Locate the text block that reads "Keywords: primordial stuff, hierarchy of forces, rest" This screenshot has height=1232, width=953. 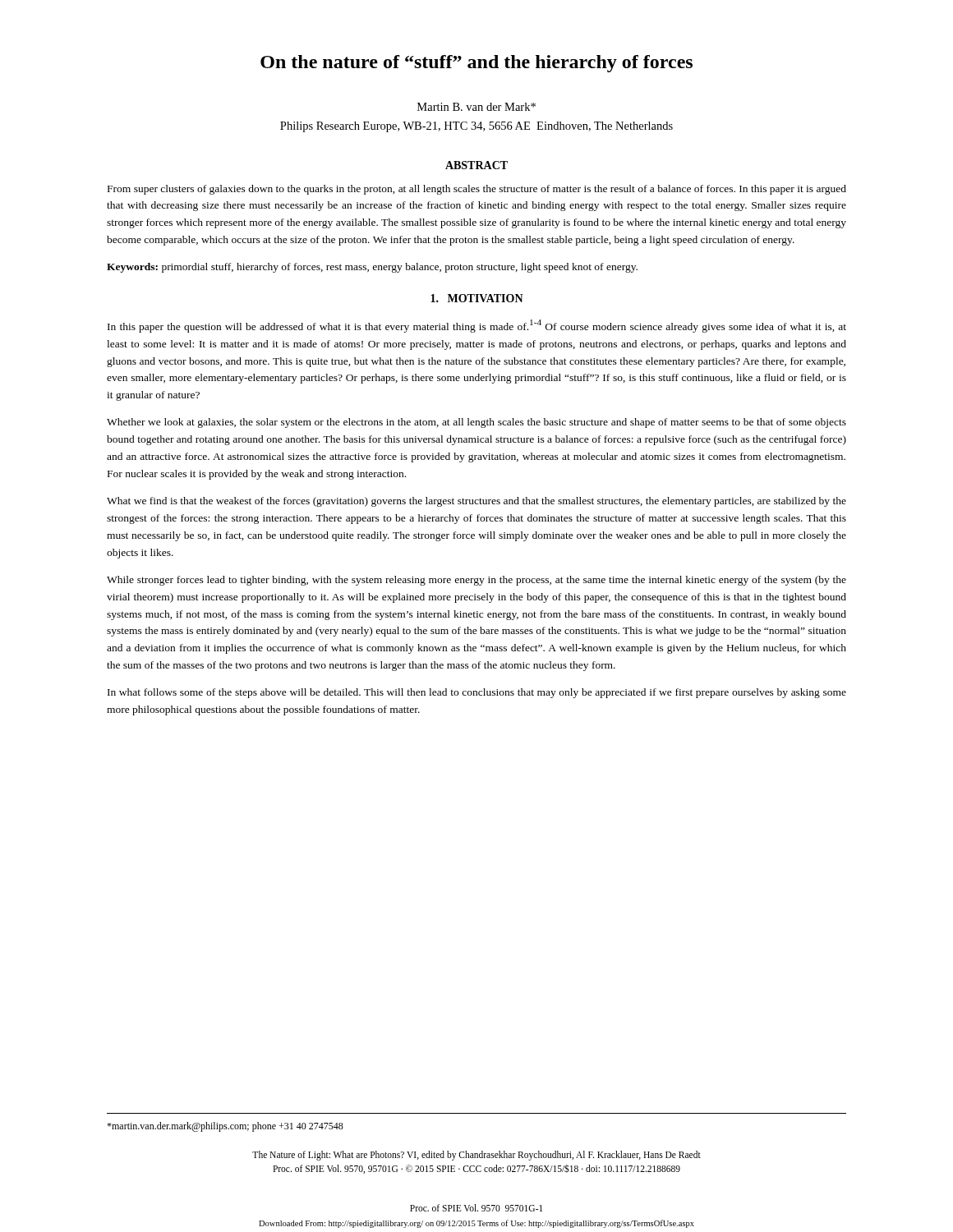[373, 267]
